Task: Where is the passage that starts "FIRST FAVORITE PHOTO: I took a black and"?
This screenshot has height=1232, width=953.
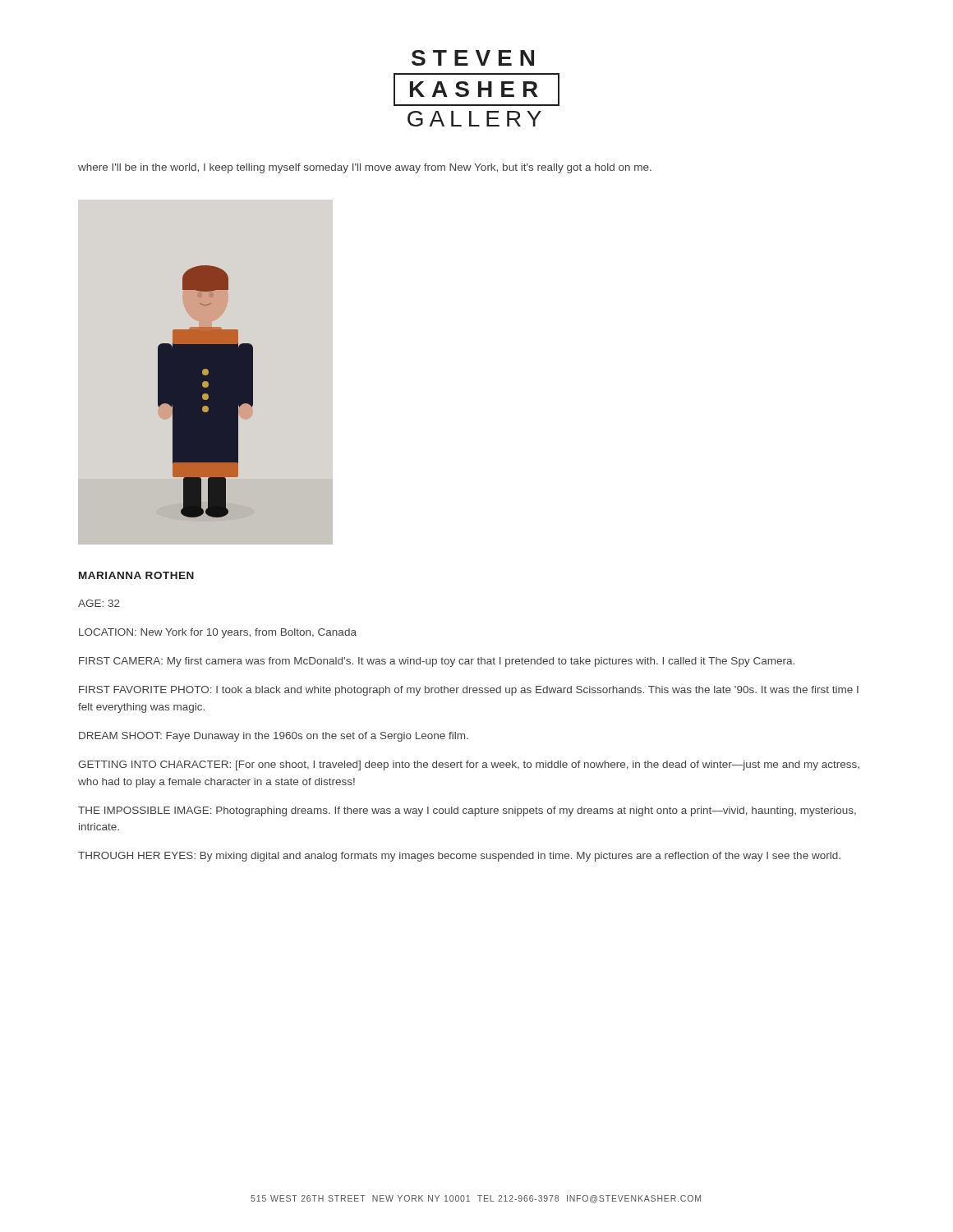Action: tap(469, 698)
